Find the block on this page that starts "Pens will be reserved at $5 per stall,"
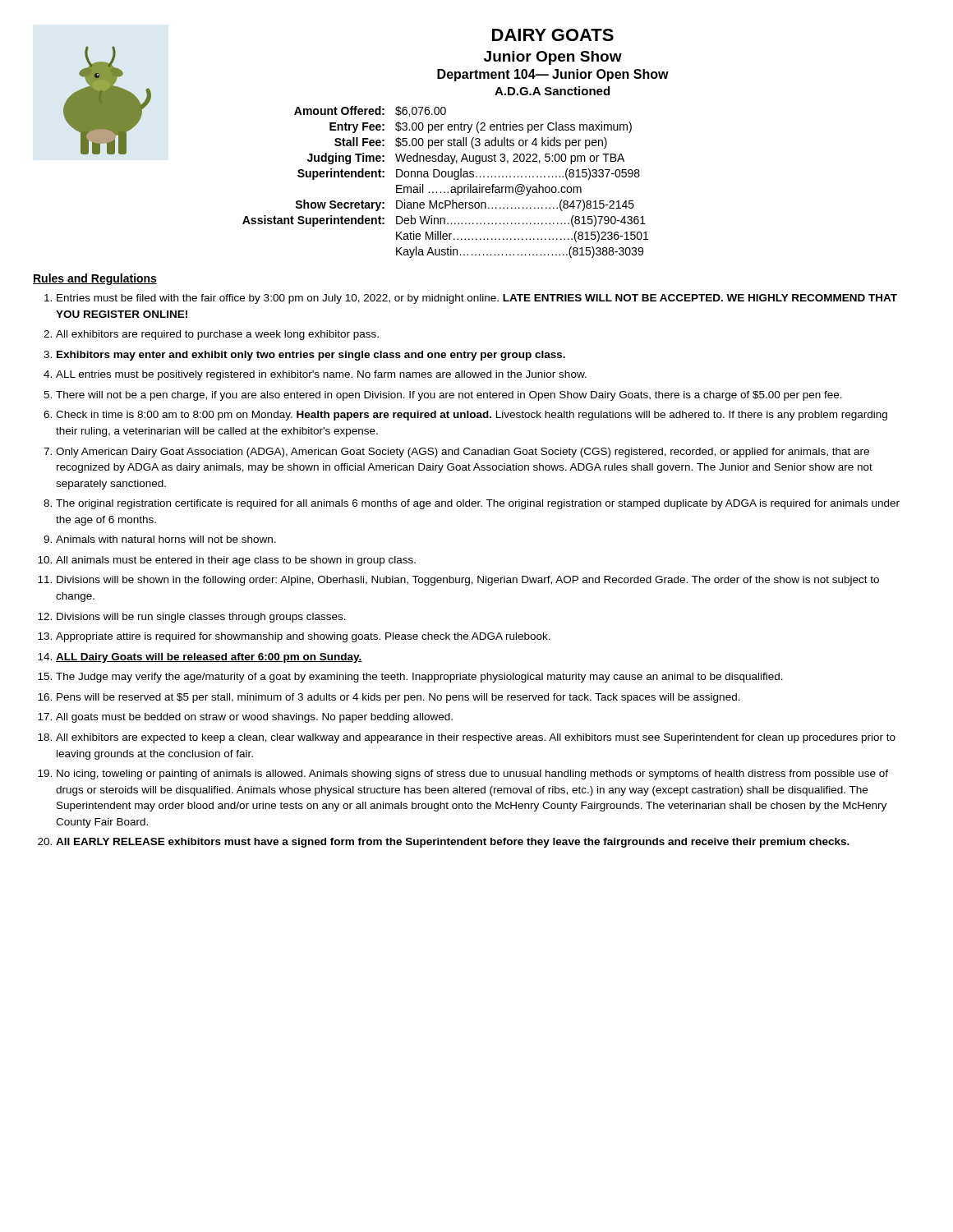Viewport: 953px width, 1232px height. 398,697
